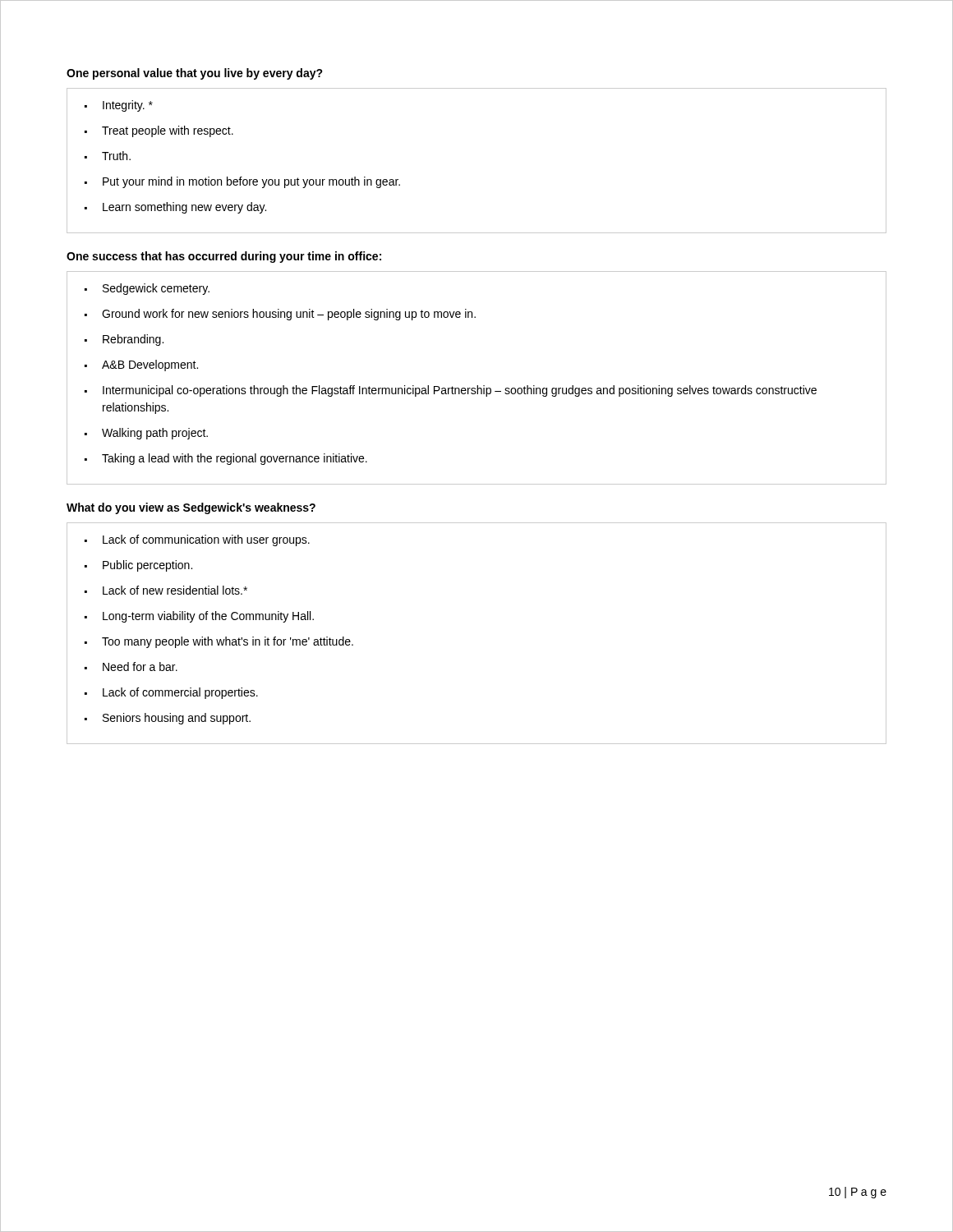Navigate to the block starting "Learn something new"
This screenshot has height=1232, width=953.
click(x=175, y=207)
